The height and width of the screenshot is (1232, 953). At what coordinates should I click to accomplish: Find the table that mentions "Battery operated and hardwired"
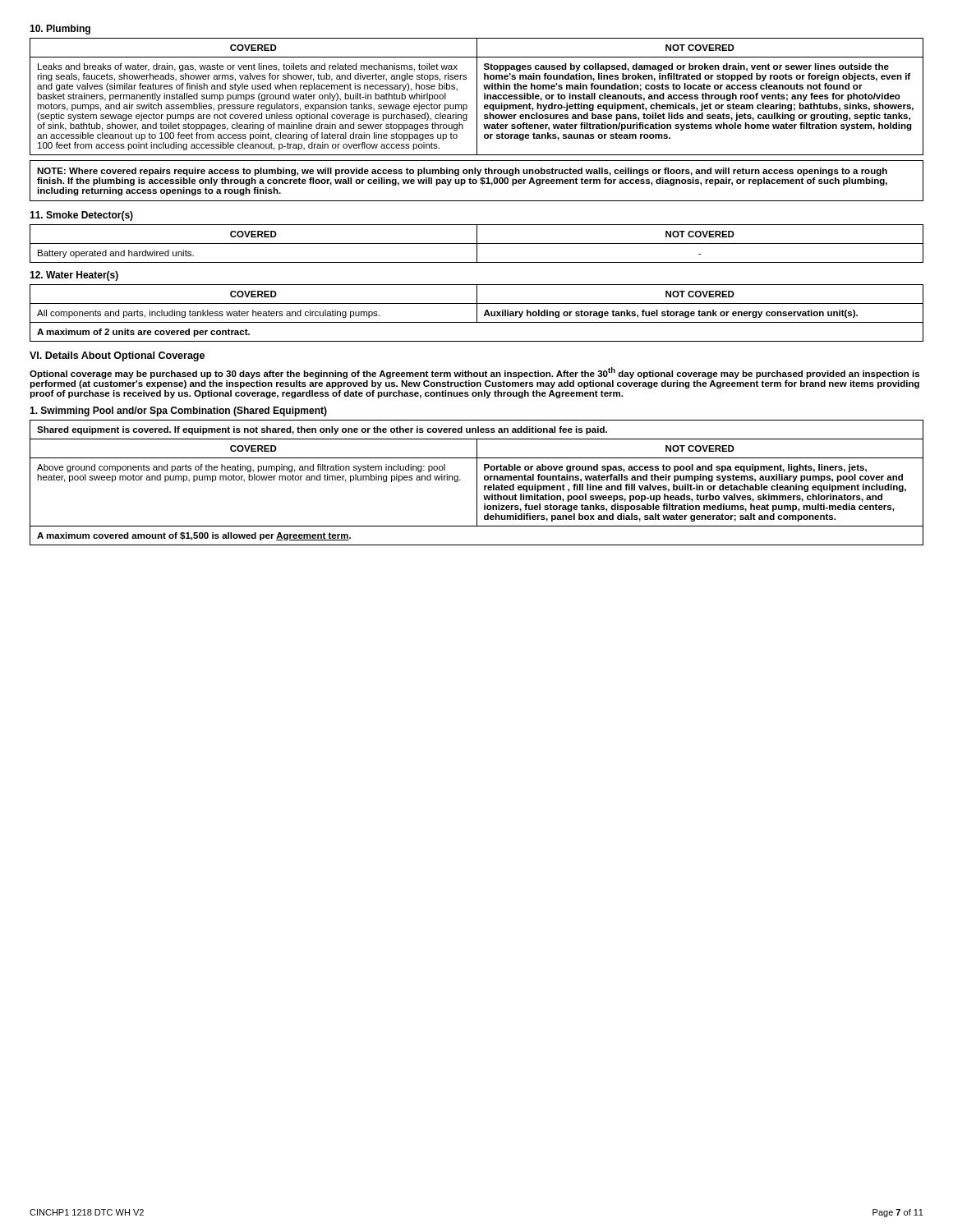click(476, 244)
